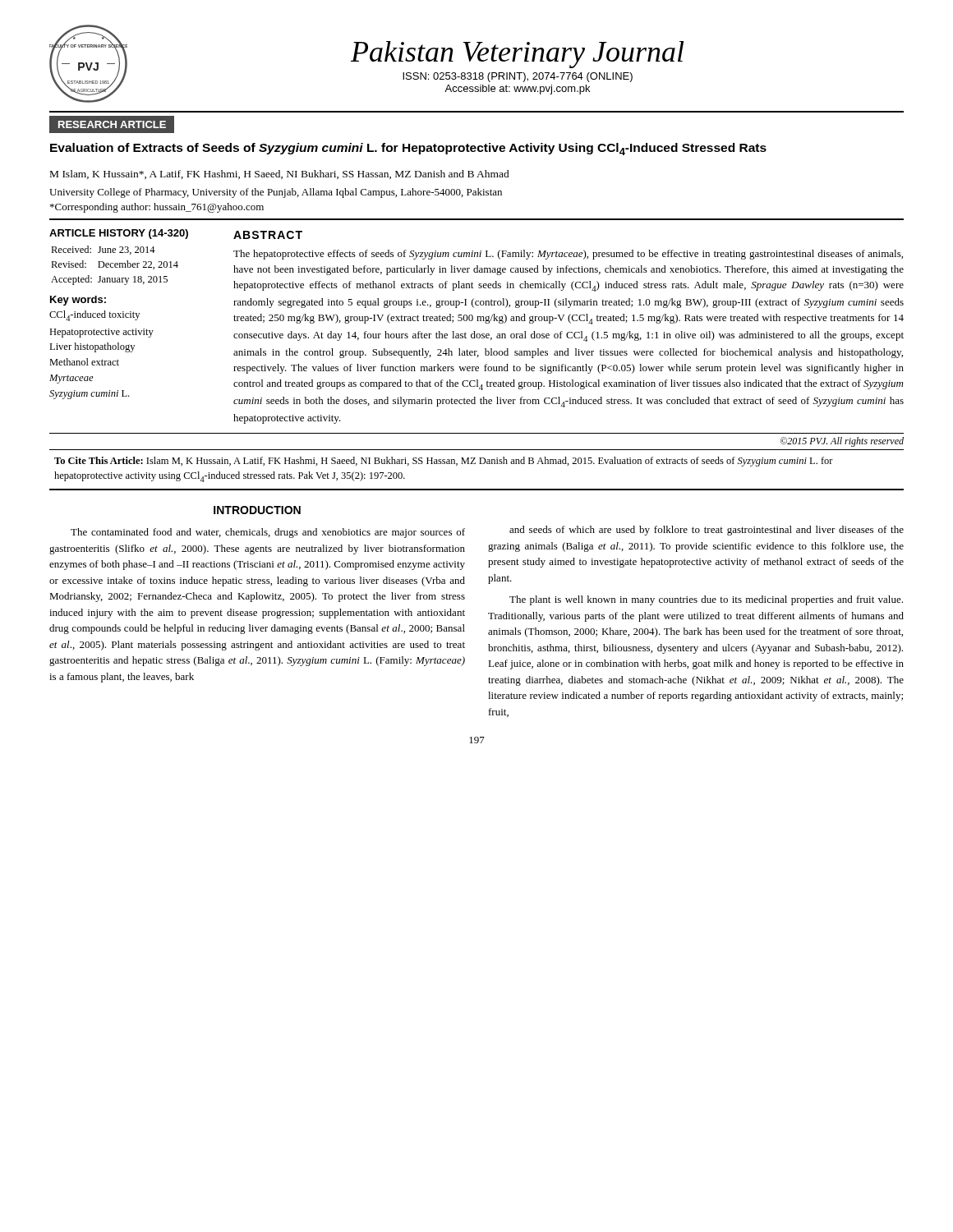Locate the text block starting "M Islam, K"
The image size is (953, 1232).
pyautogui.click(x=279, y=173)
